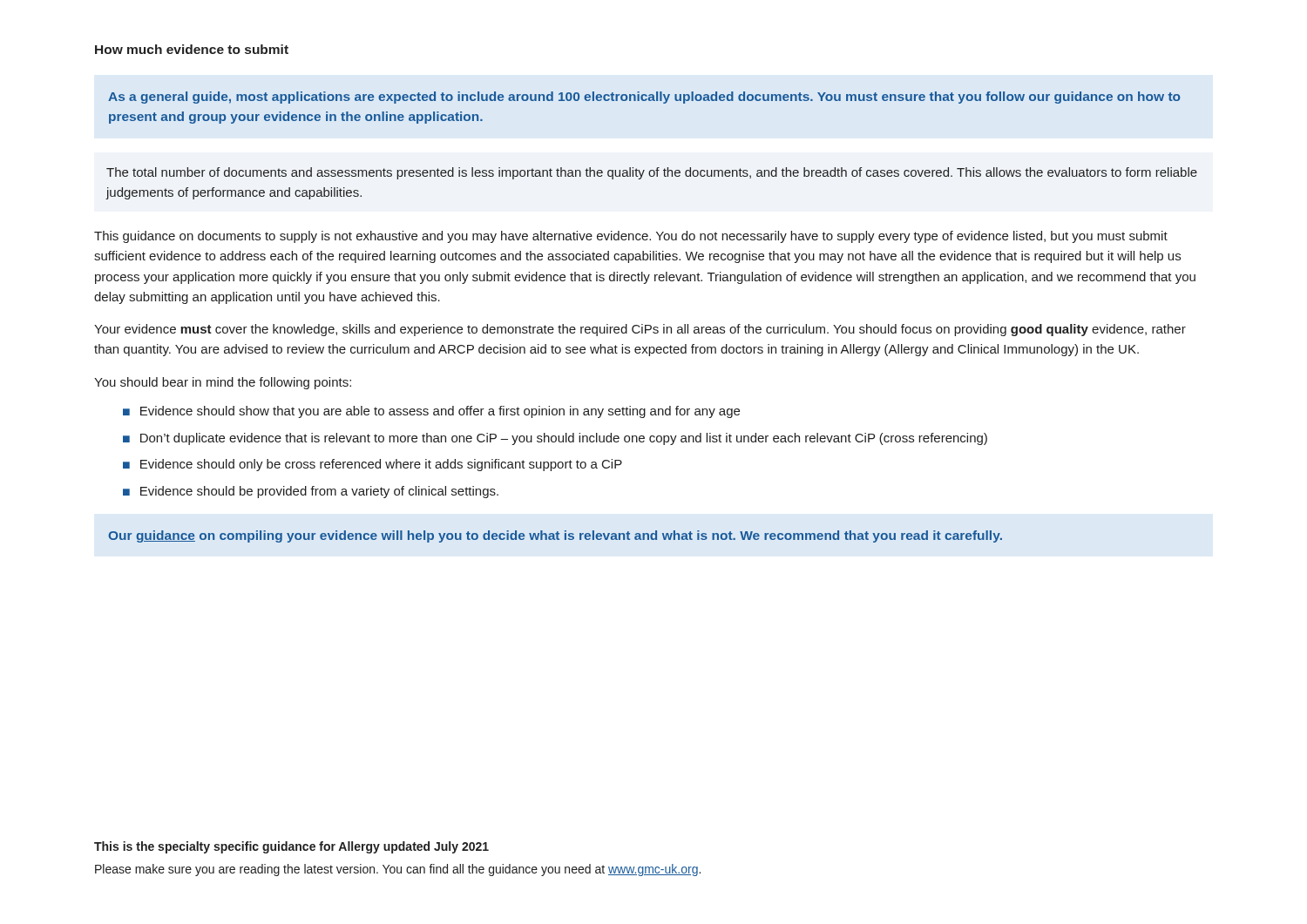Point to the block beginning "This is the specialty specific guidance for"
Viewport: 1307px width, 924px height.
click(292, 847)
